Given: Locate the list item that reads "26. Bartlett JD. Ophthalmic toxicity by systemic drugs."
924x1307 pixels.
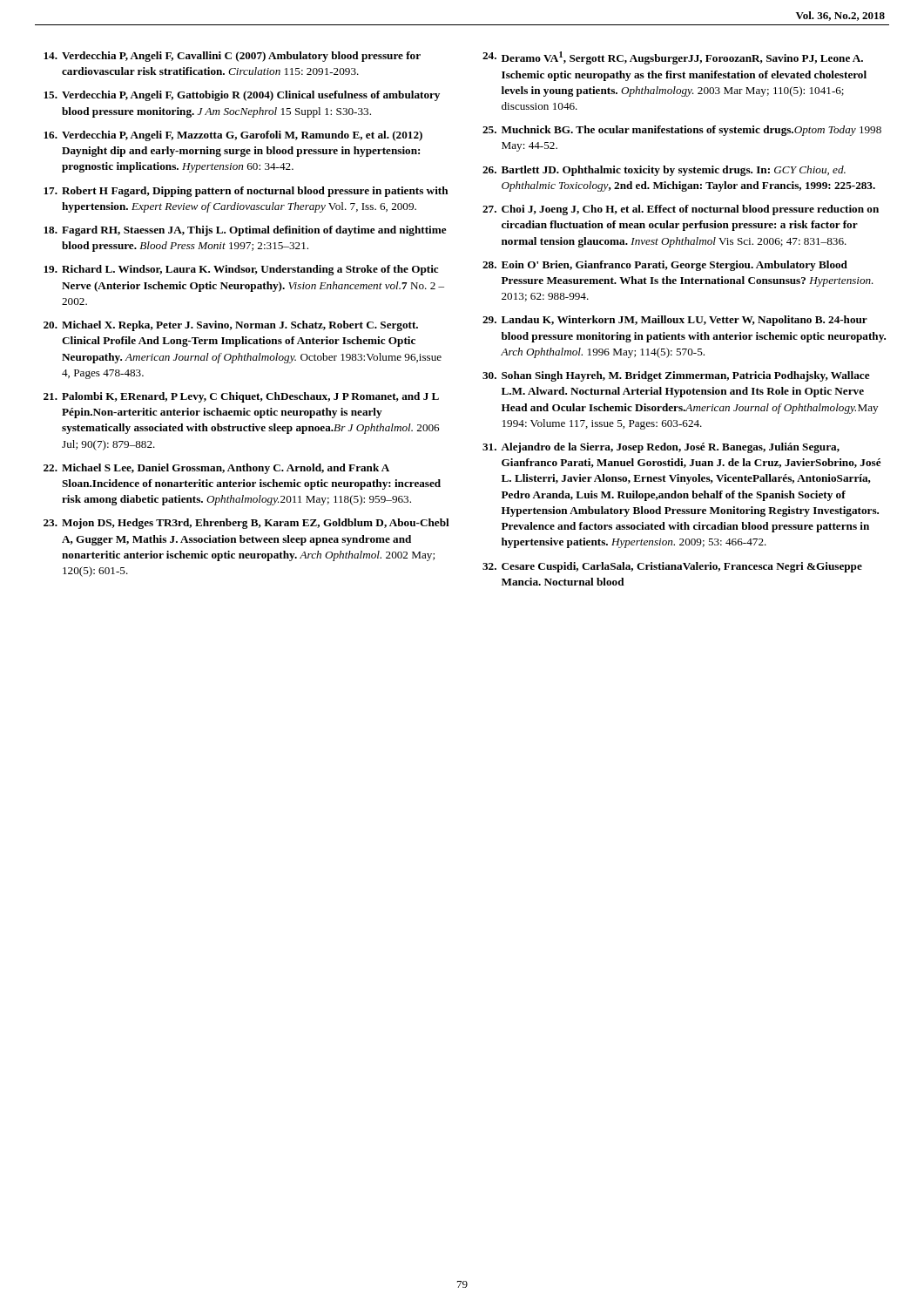Looking at the screenshot, I should 682,178.
